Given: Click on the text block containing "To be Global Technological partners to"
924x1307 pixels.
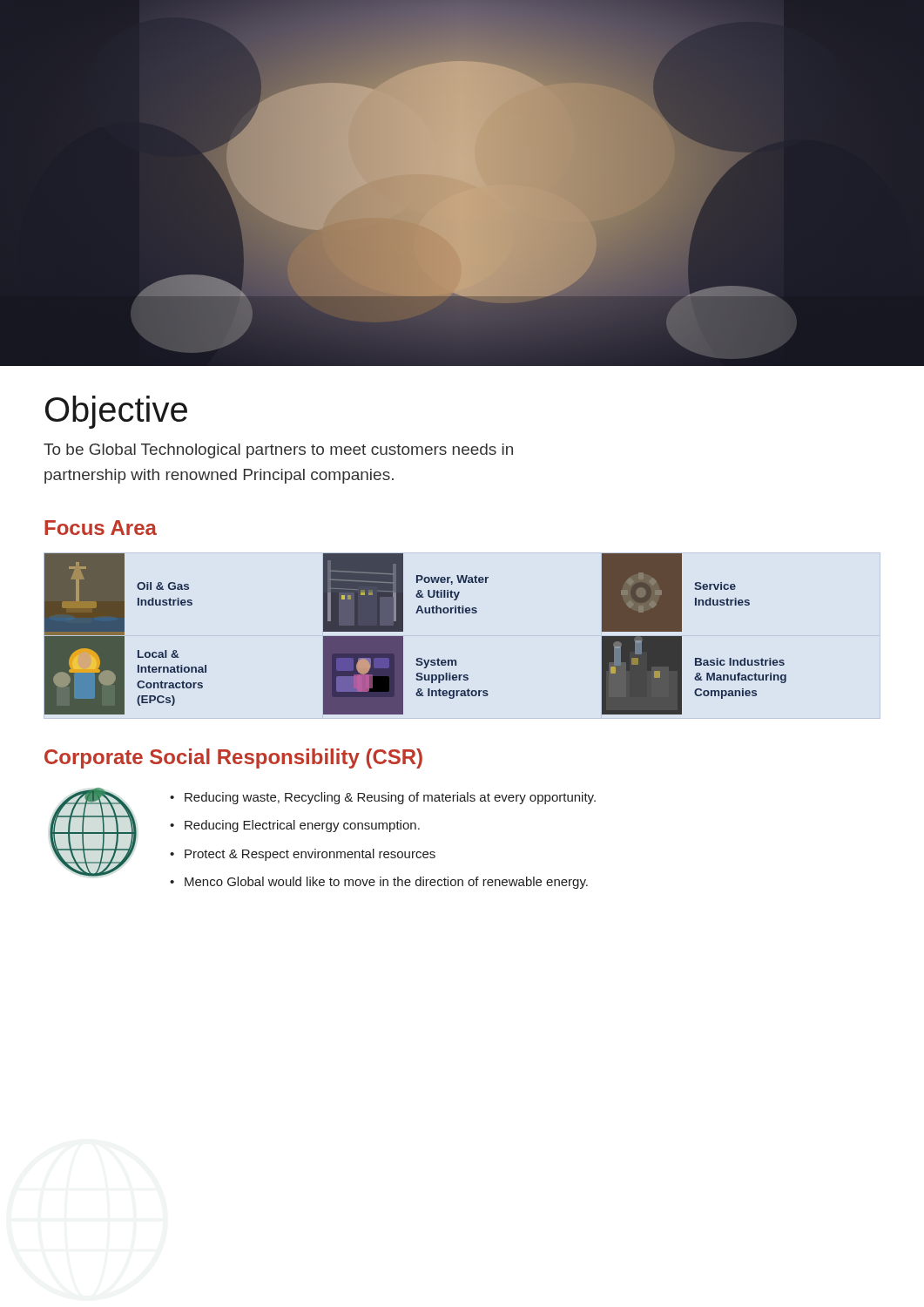Looking at the screenshot, I should (279, 462).
